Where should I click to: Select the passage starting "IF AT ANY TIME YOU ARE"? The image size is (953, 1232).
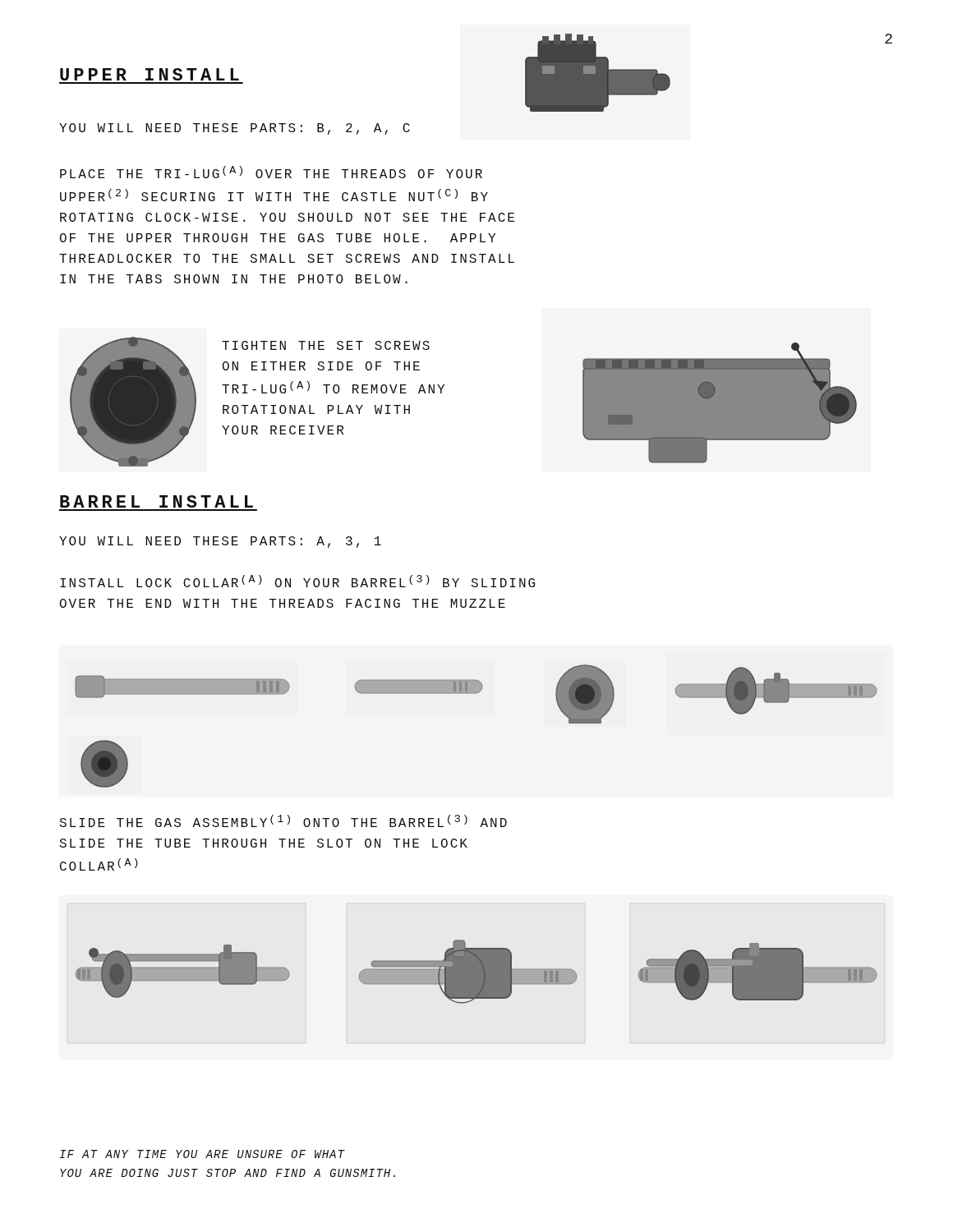(229, 1164)
